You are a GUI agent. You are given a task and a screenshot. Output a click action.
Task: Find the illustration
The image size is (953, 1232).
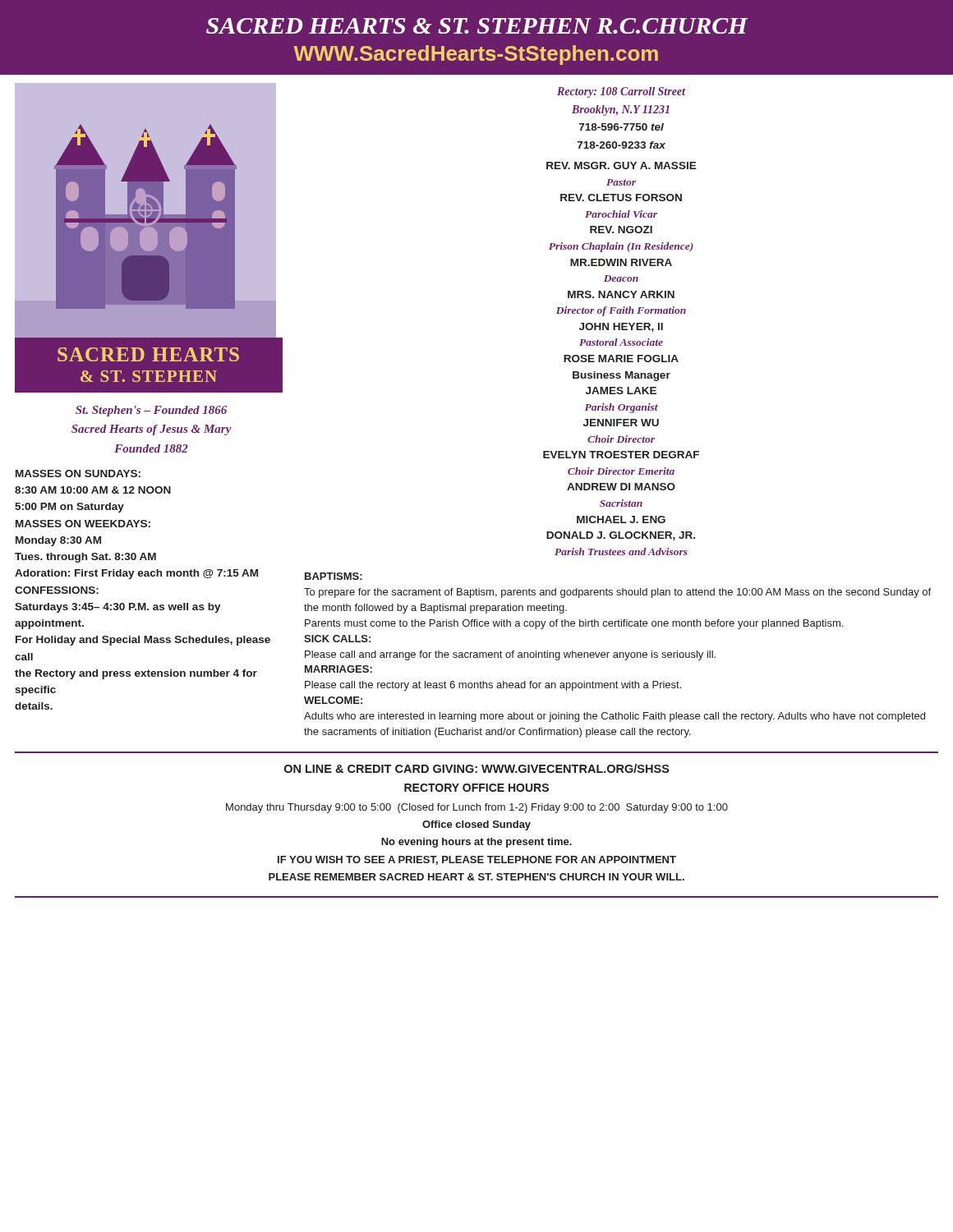(x=145, y=238)
